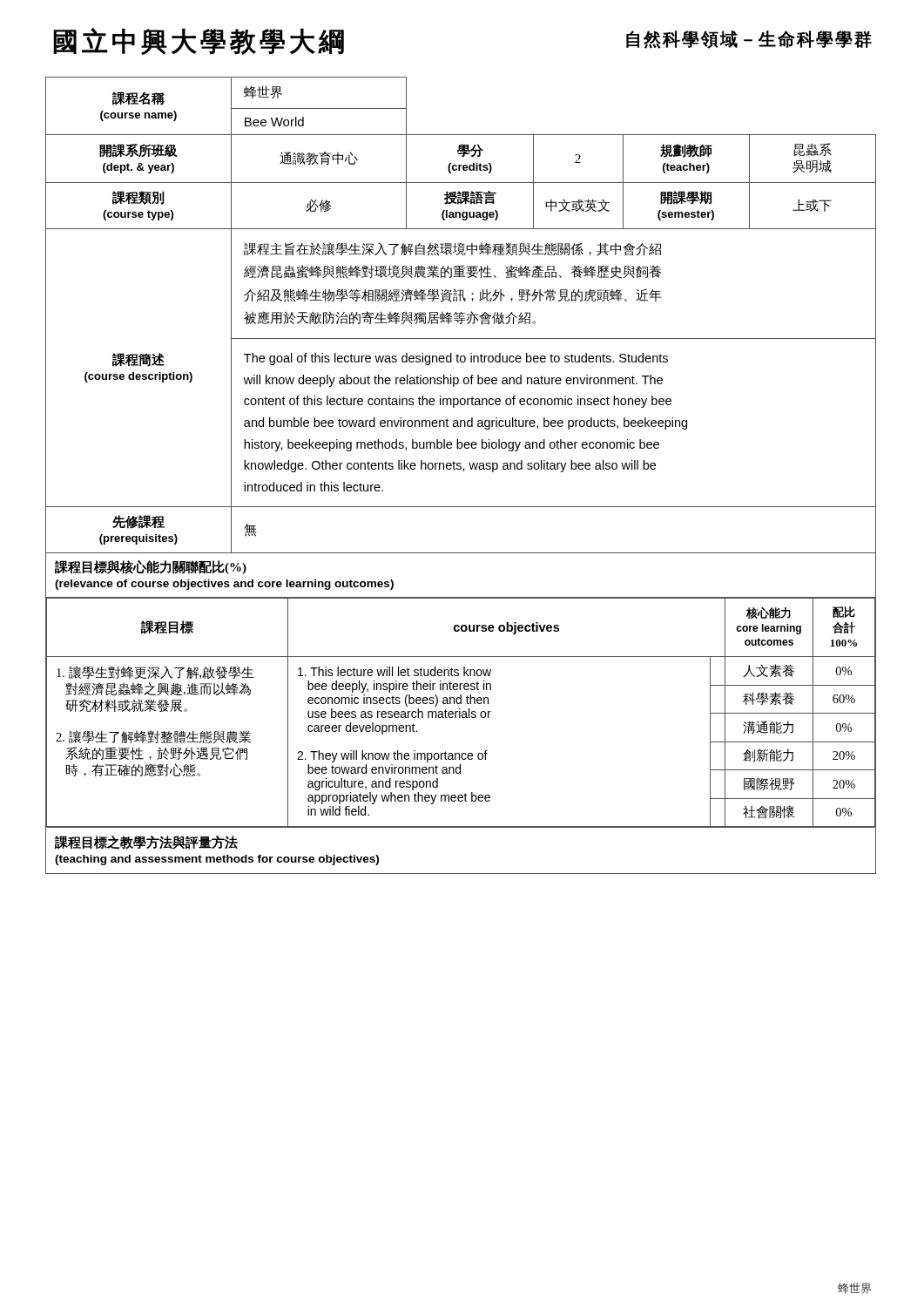The width and height of the screenshot is (924, 1307).
Task: Select the table
Action: (461, 476)
